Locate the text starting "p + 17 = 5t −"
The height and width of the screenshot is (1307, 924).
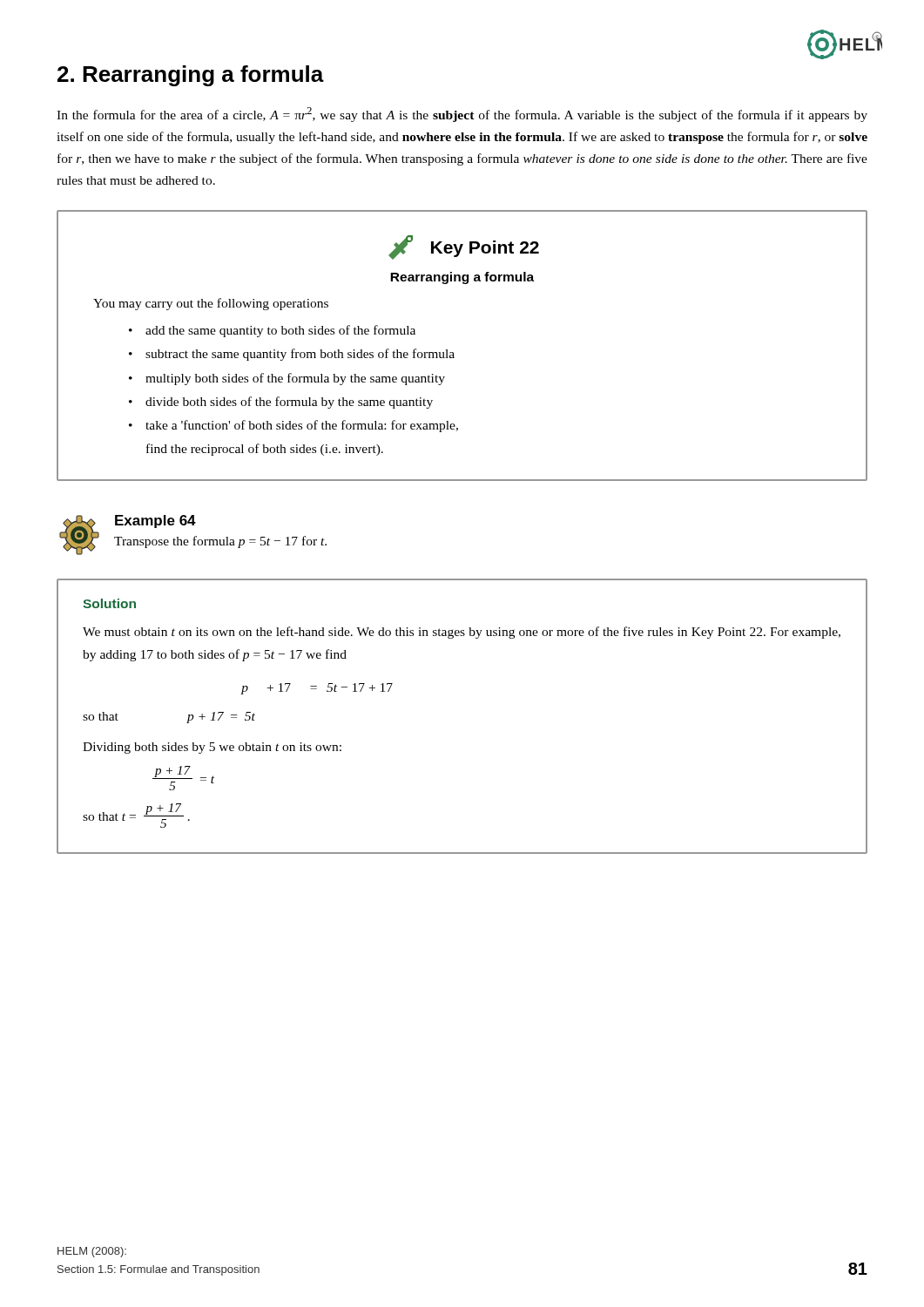(x=290, y=688)
